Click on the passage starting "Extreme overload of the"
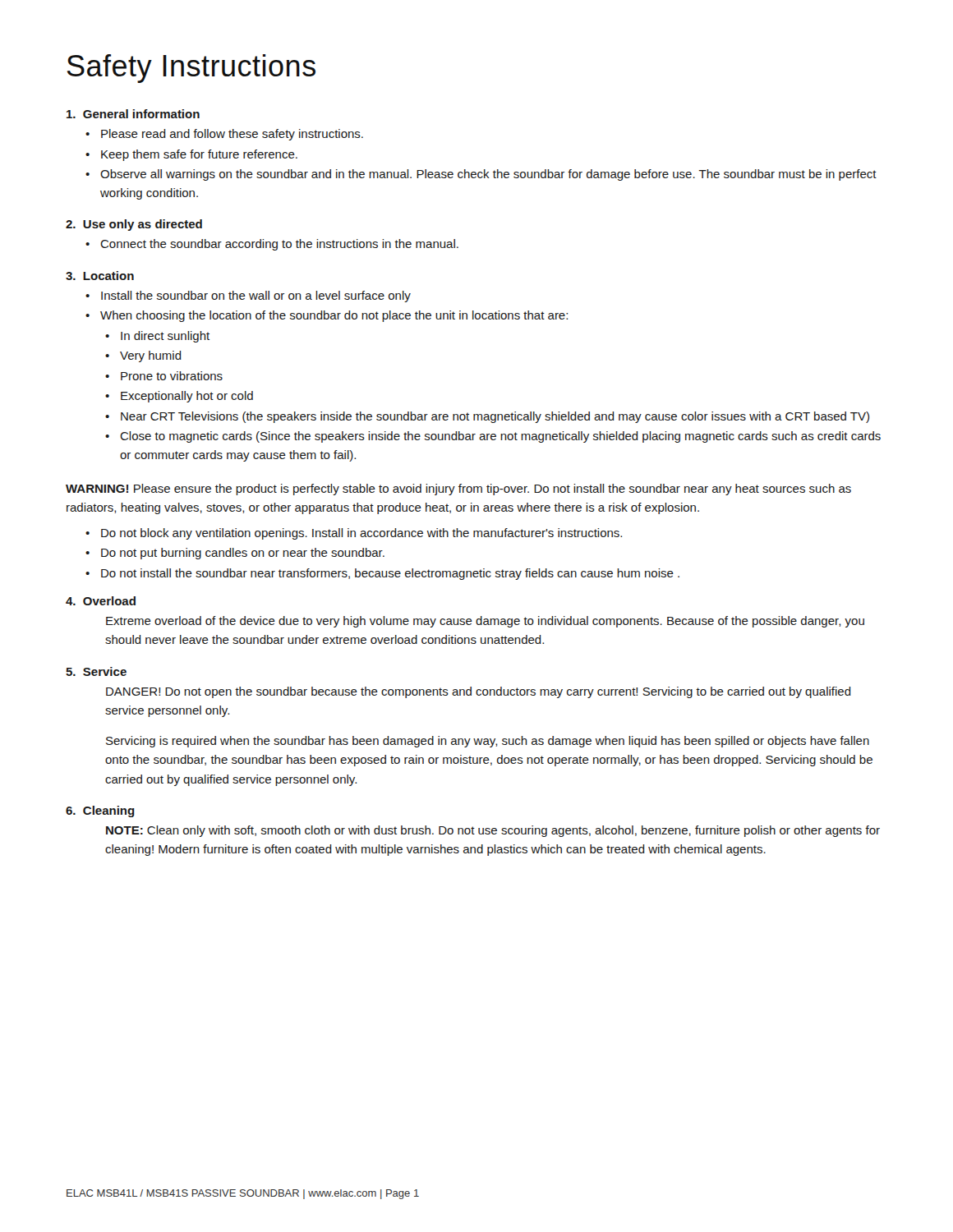Image resolution: width=953 pixels, height=1232 pixels. [x=485, y=630]
